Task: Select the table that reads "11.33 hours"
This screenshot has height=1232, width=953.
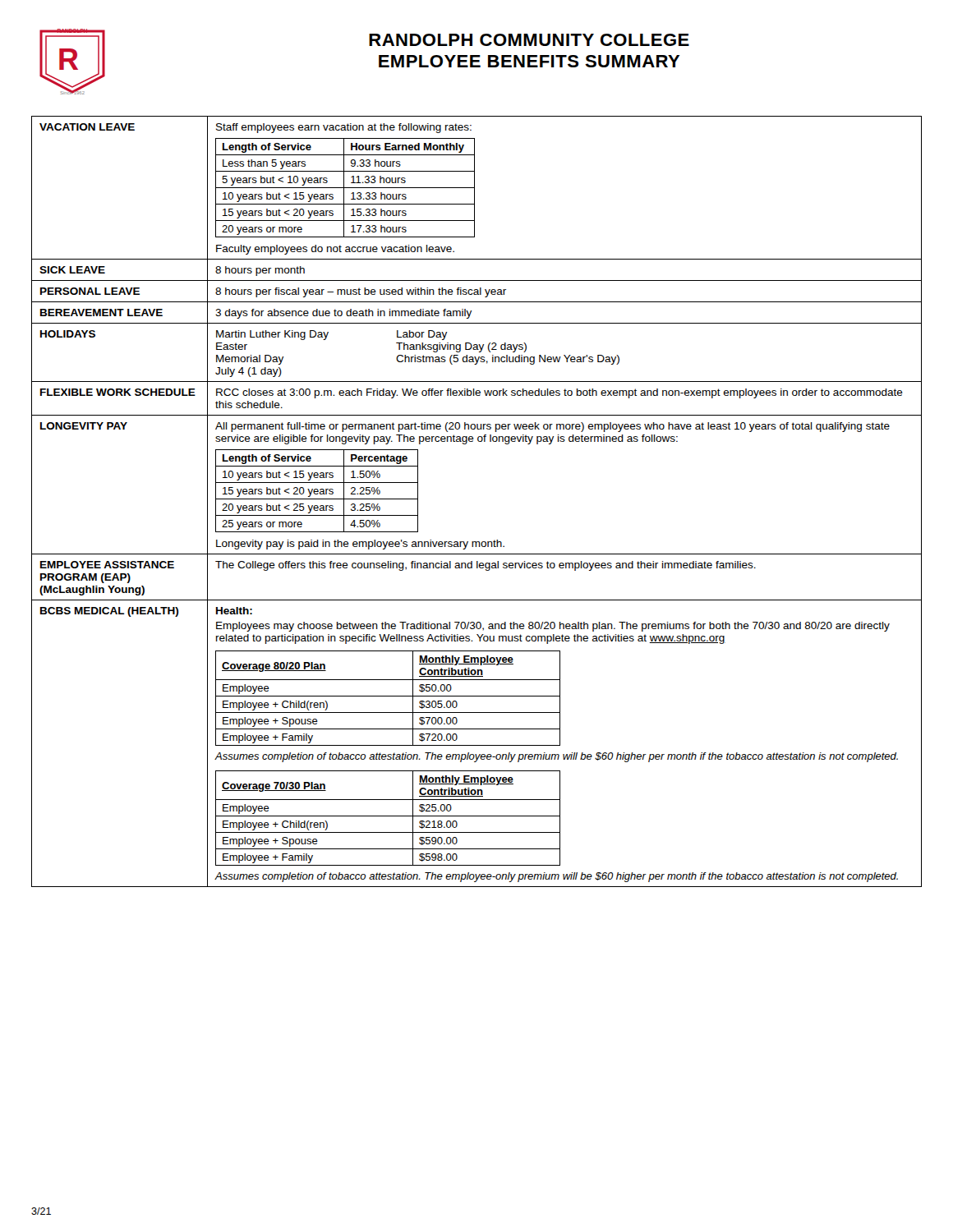Action: pyautogui.click(x=476, y=501)
